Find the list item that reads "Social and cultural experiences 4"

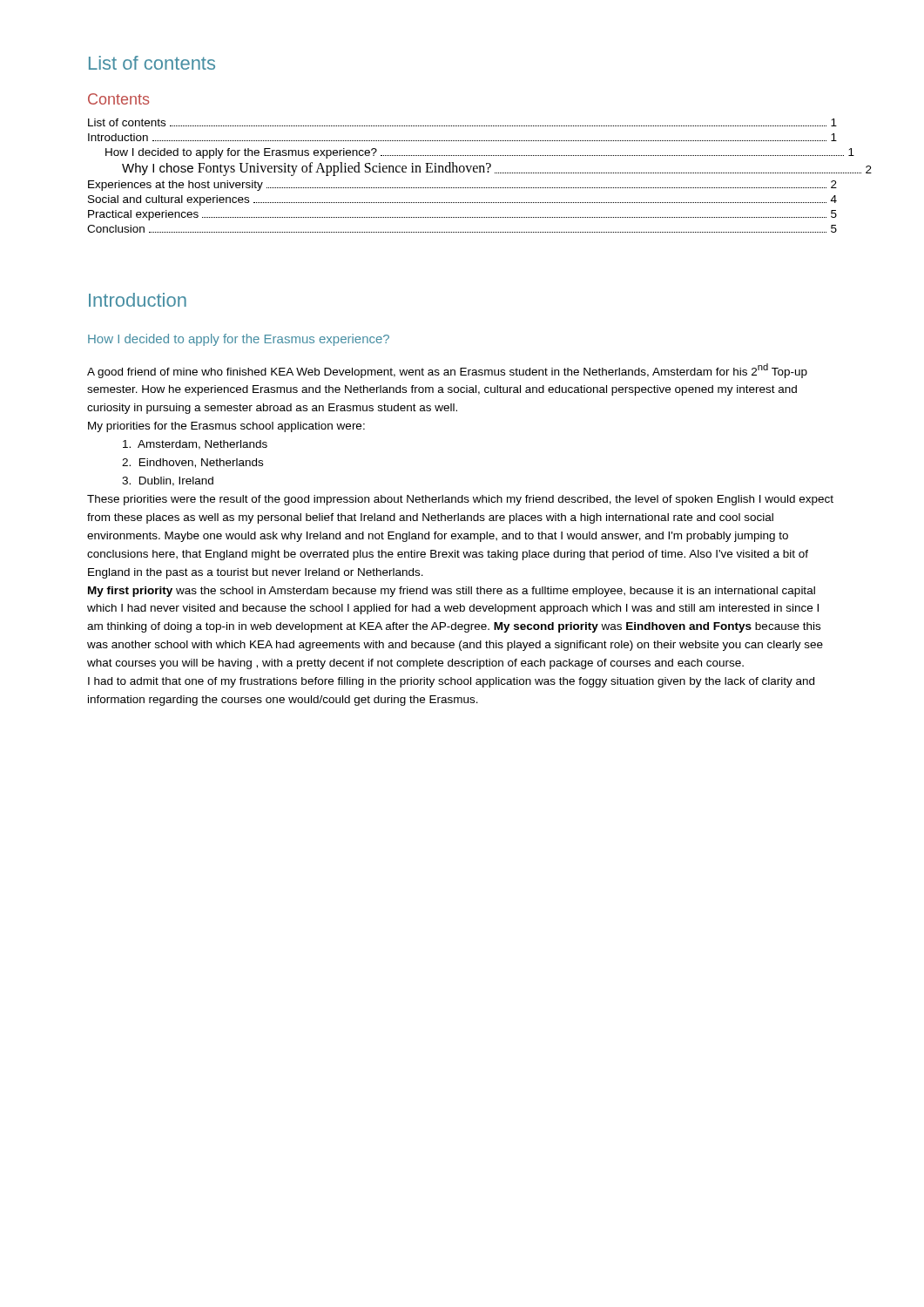coord(462,199)
